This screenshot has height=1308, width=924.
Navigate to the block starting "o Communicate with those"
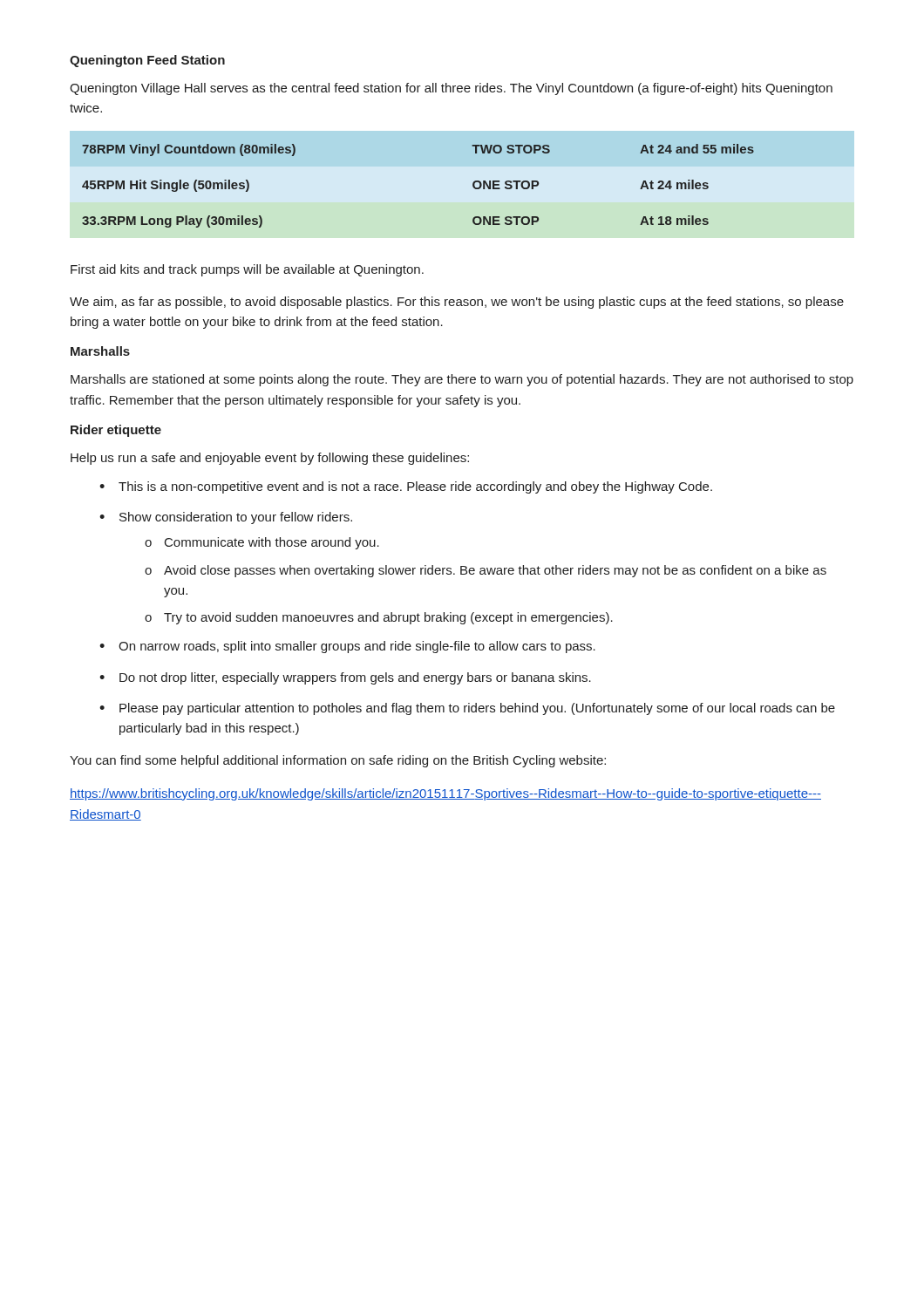pos(262,543)
